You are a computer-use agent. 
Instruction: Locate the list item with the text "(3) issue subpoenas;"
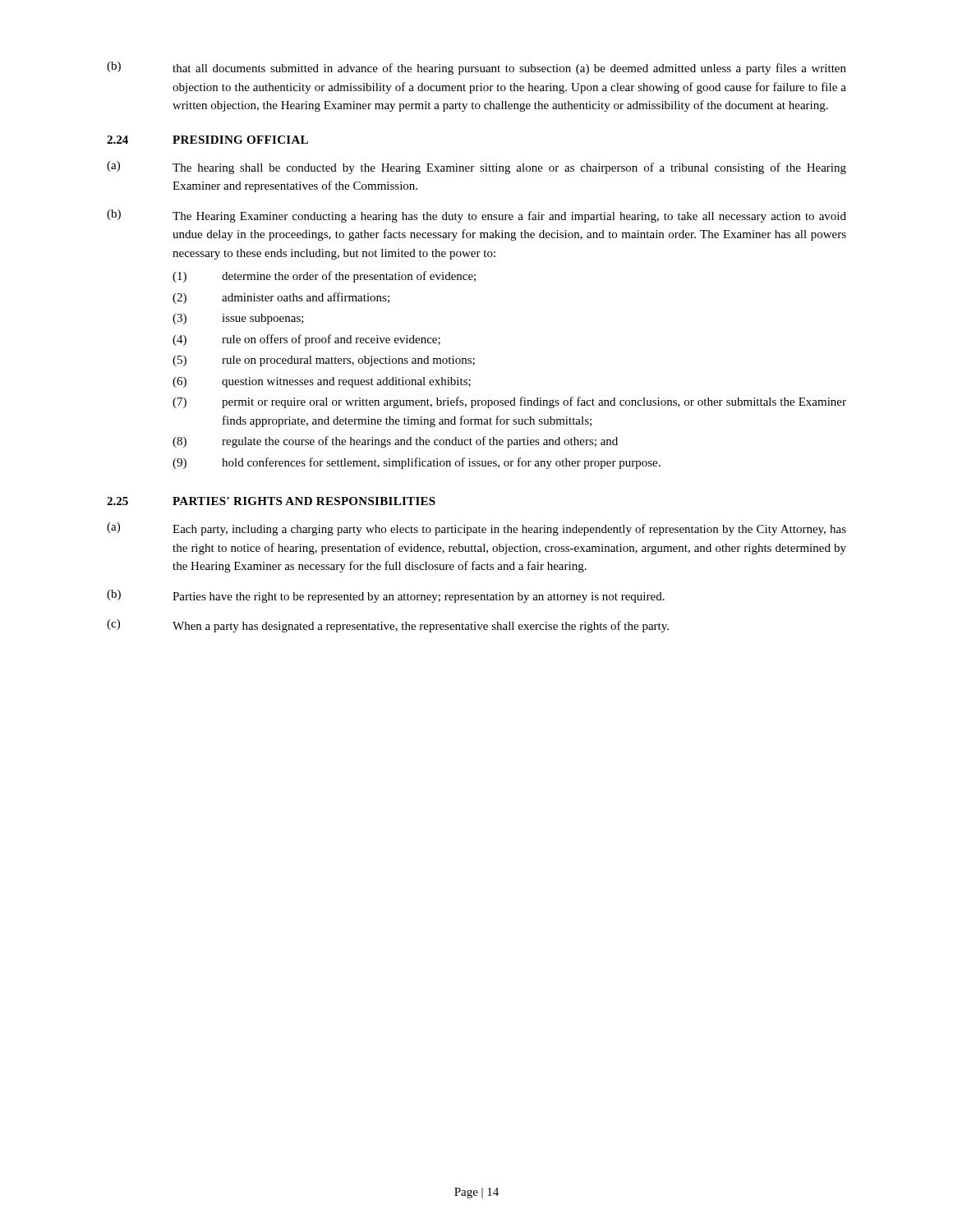pos(238,319)
